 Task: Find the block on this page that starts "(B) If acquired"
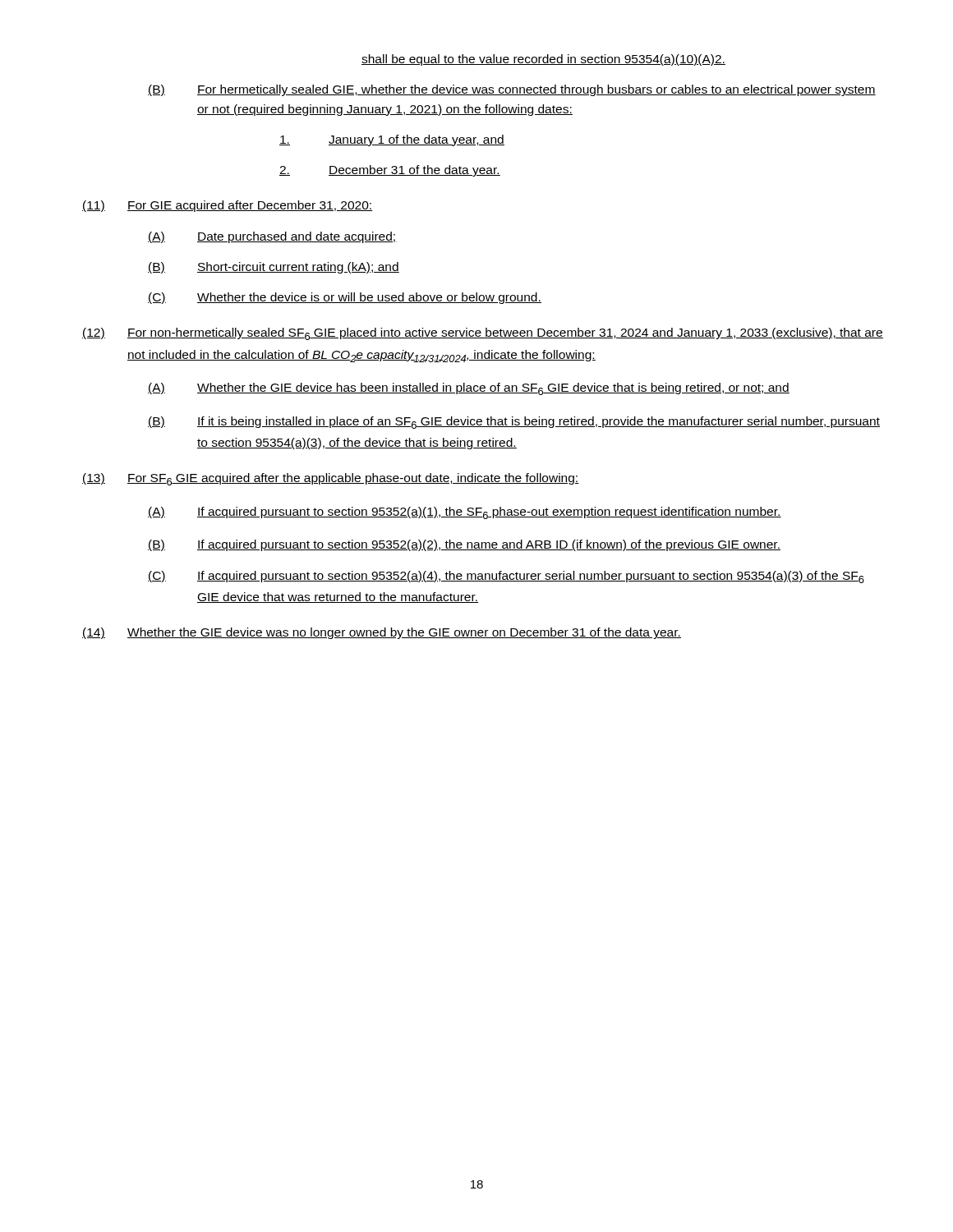pyautogui.click(x=518, y=544)
